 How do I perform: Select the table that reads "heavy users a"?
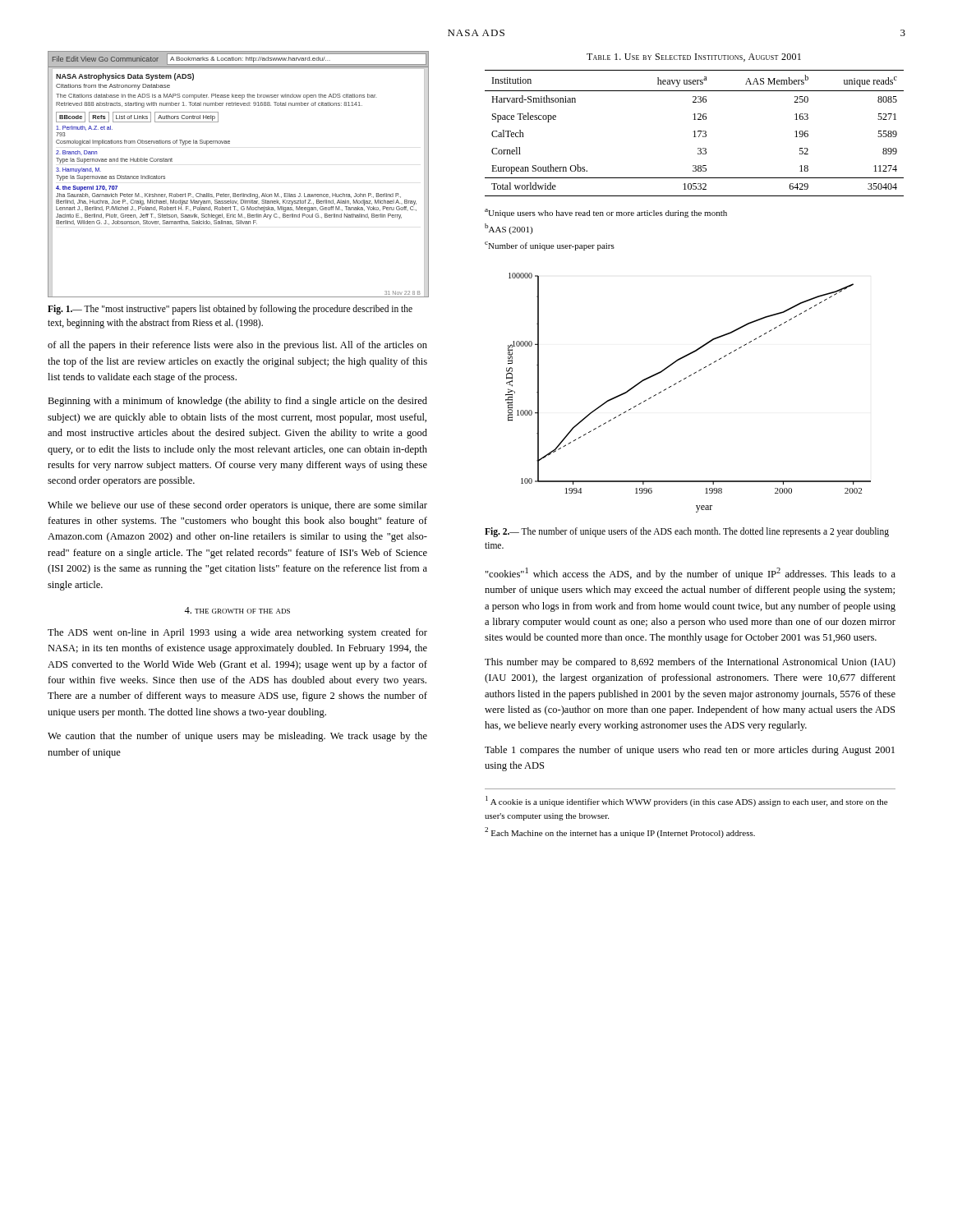(694, 133)
